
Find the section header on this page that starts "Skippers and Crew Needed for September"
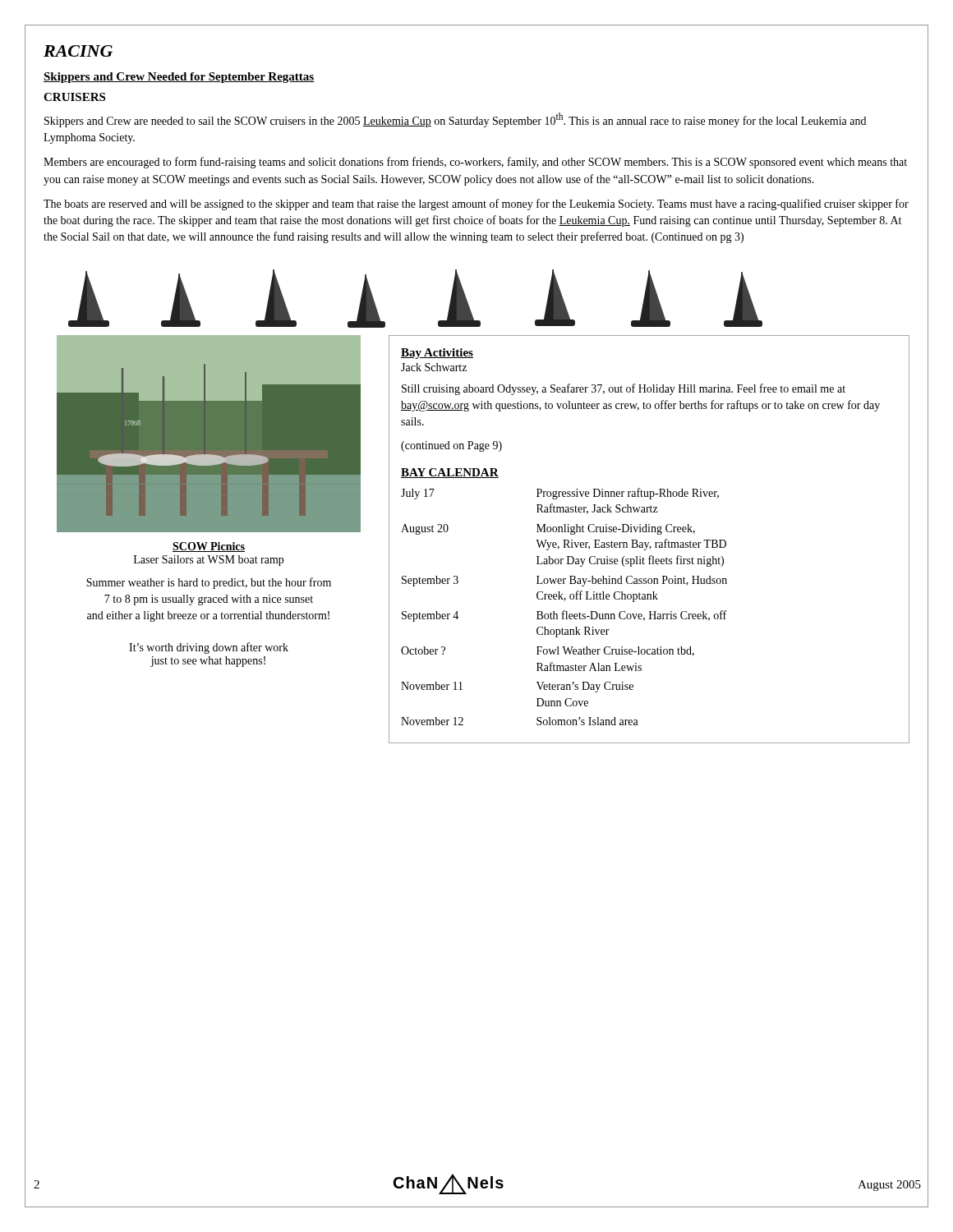click(179, 76)
